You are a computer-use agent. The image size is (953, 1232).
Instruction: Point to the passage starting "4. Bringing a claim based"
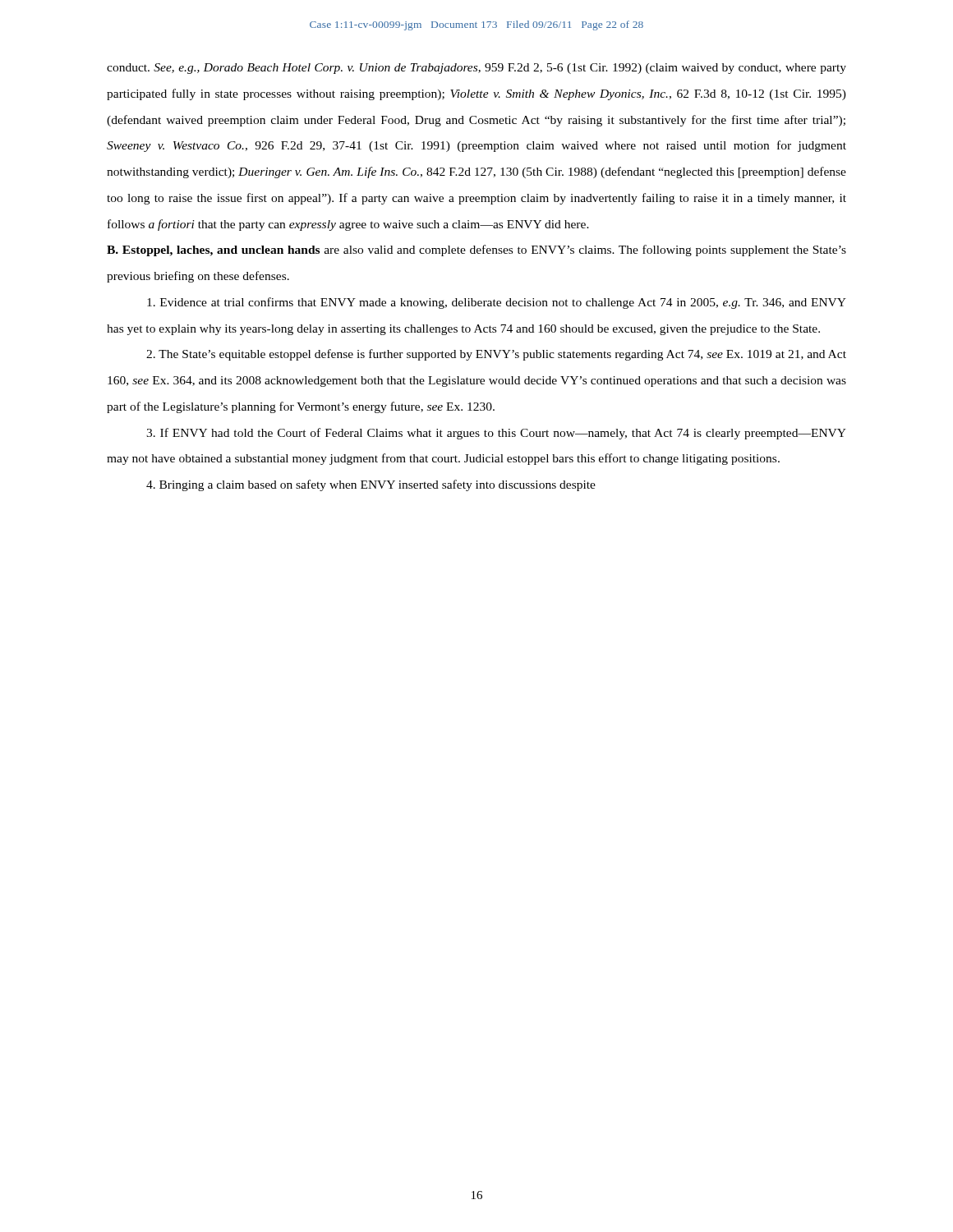point(371,484)
